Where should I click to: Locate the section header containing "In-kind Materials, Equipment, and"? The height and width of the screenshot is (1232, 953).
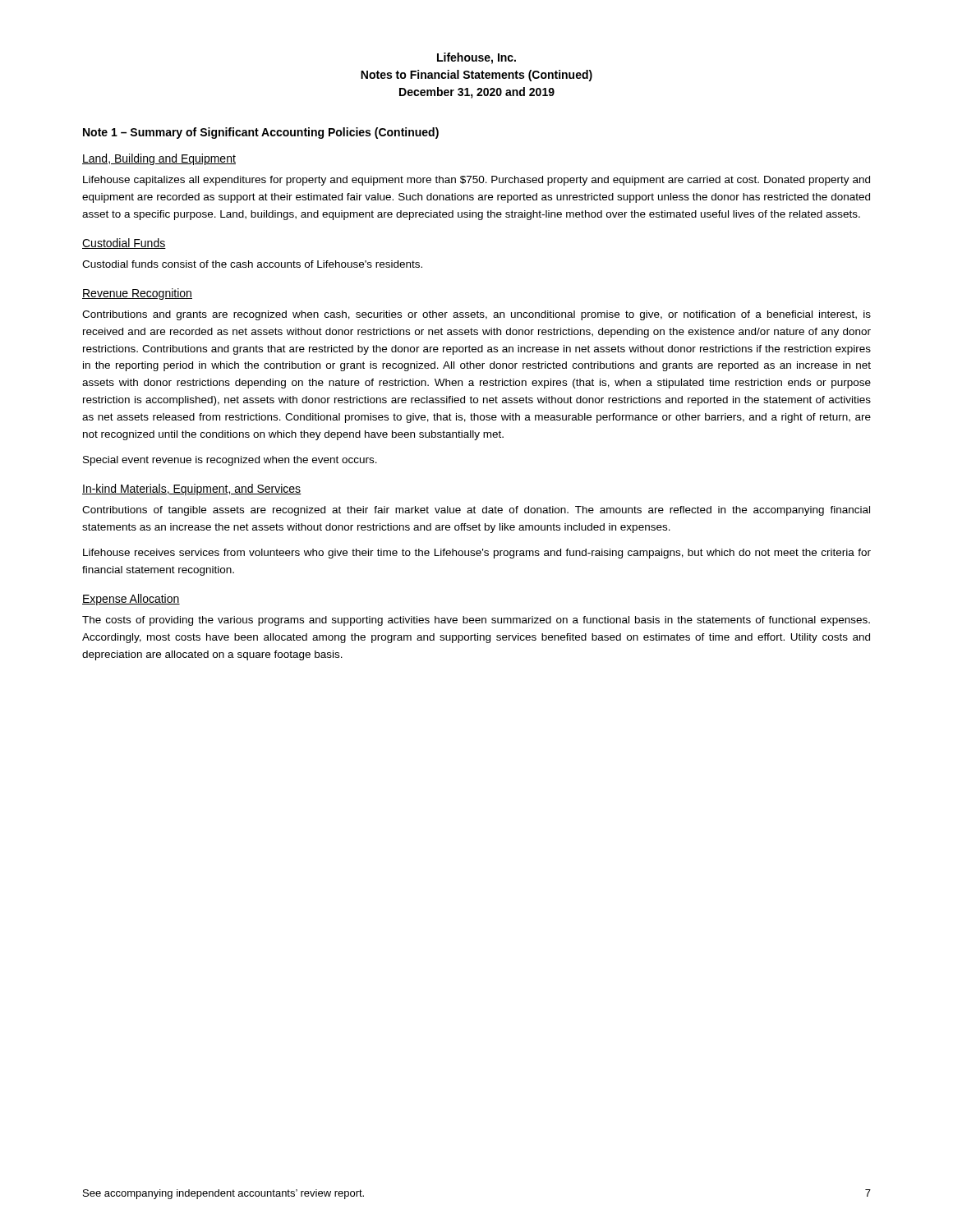click(191, 489)
